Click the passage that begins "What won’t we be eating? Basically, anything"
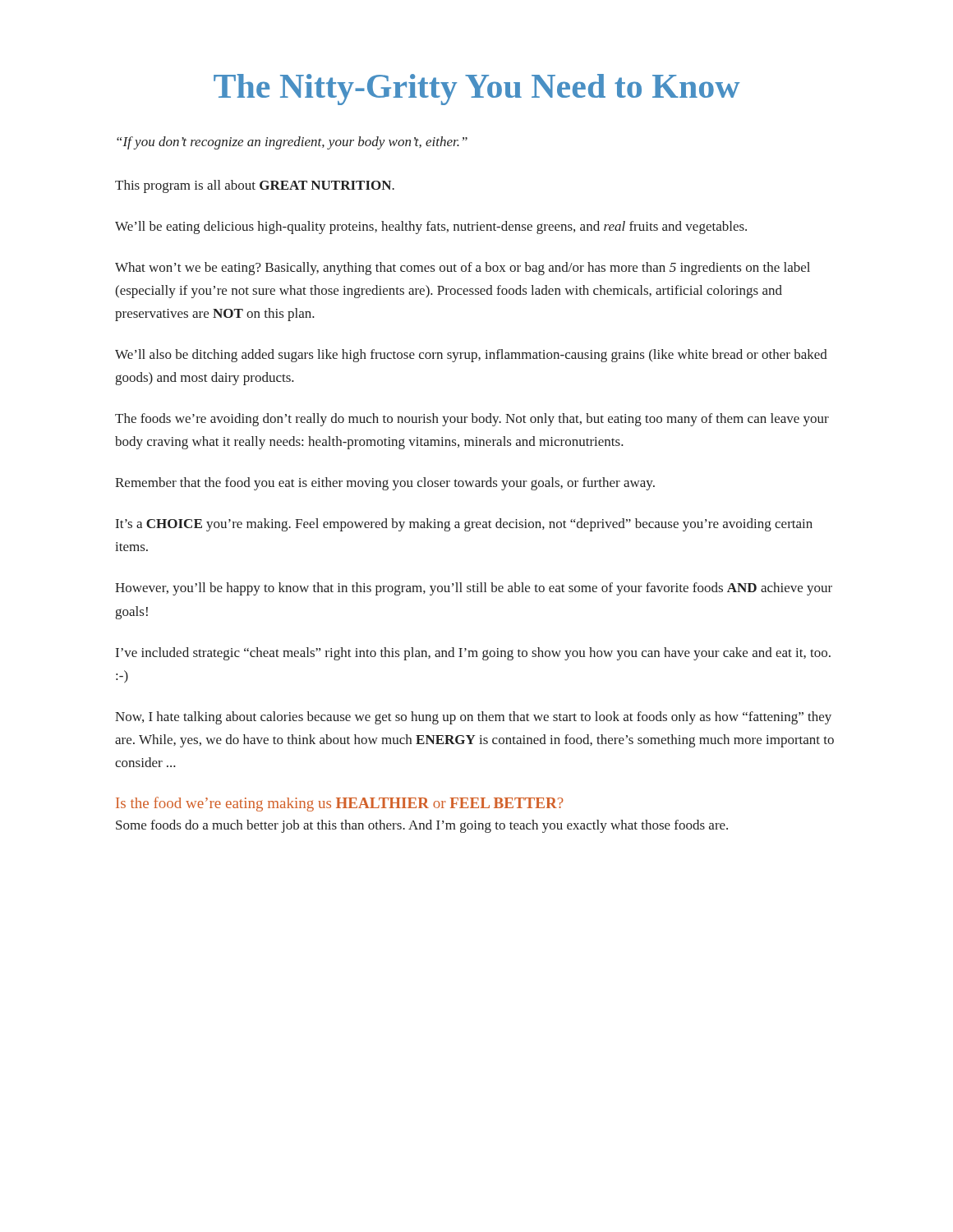The height and width of the screenshot is (1232, 953). pyautogui.click(x=463, y=290)
